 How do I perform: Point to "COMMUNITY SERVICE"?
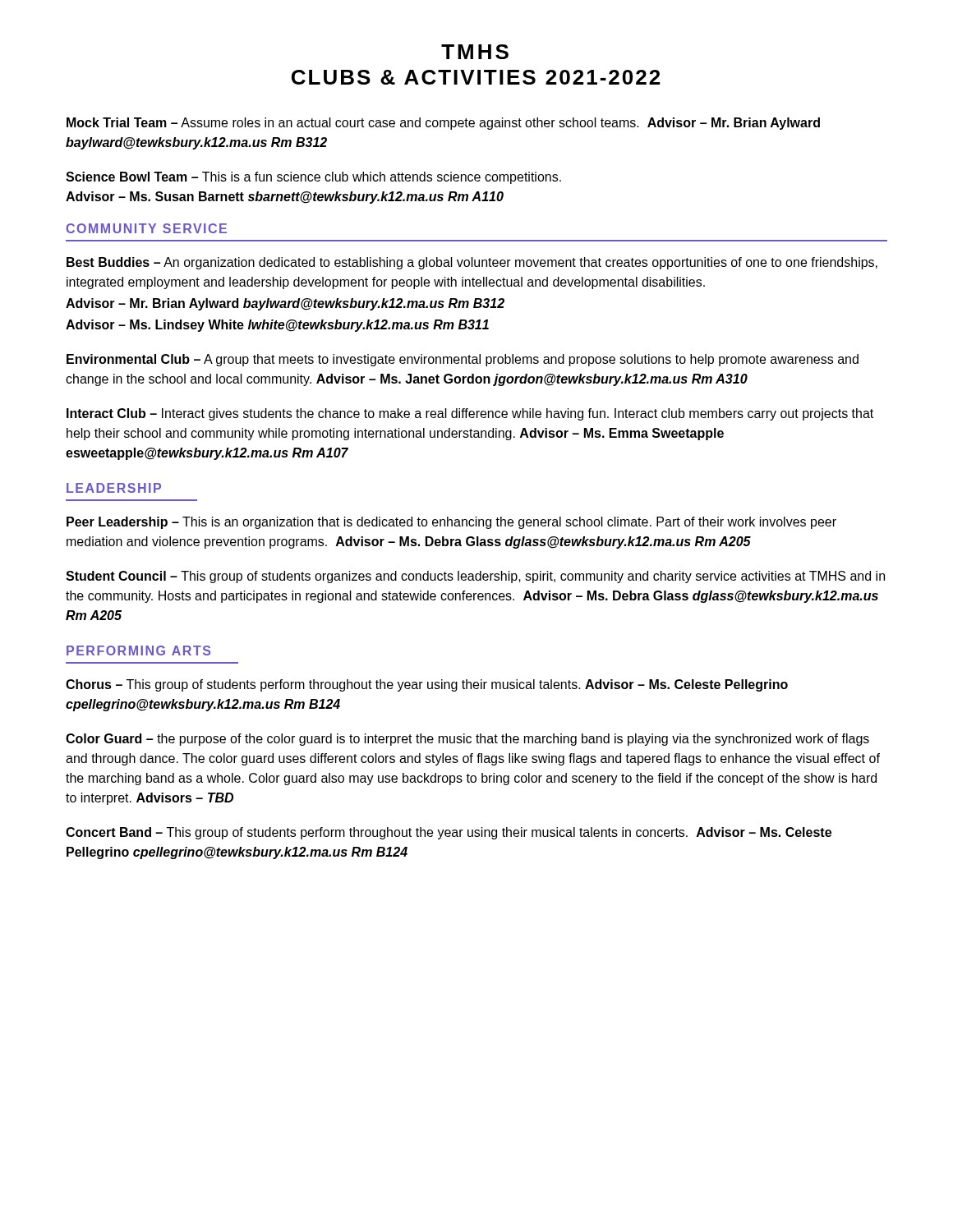pyautogui.click(x=476, y=232)
